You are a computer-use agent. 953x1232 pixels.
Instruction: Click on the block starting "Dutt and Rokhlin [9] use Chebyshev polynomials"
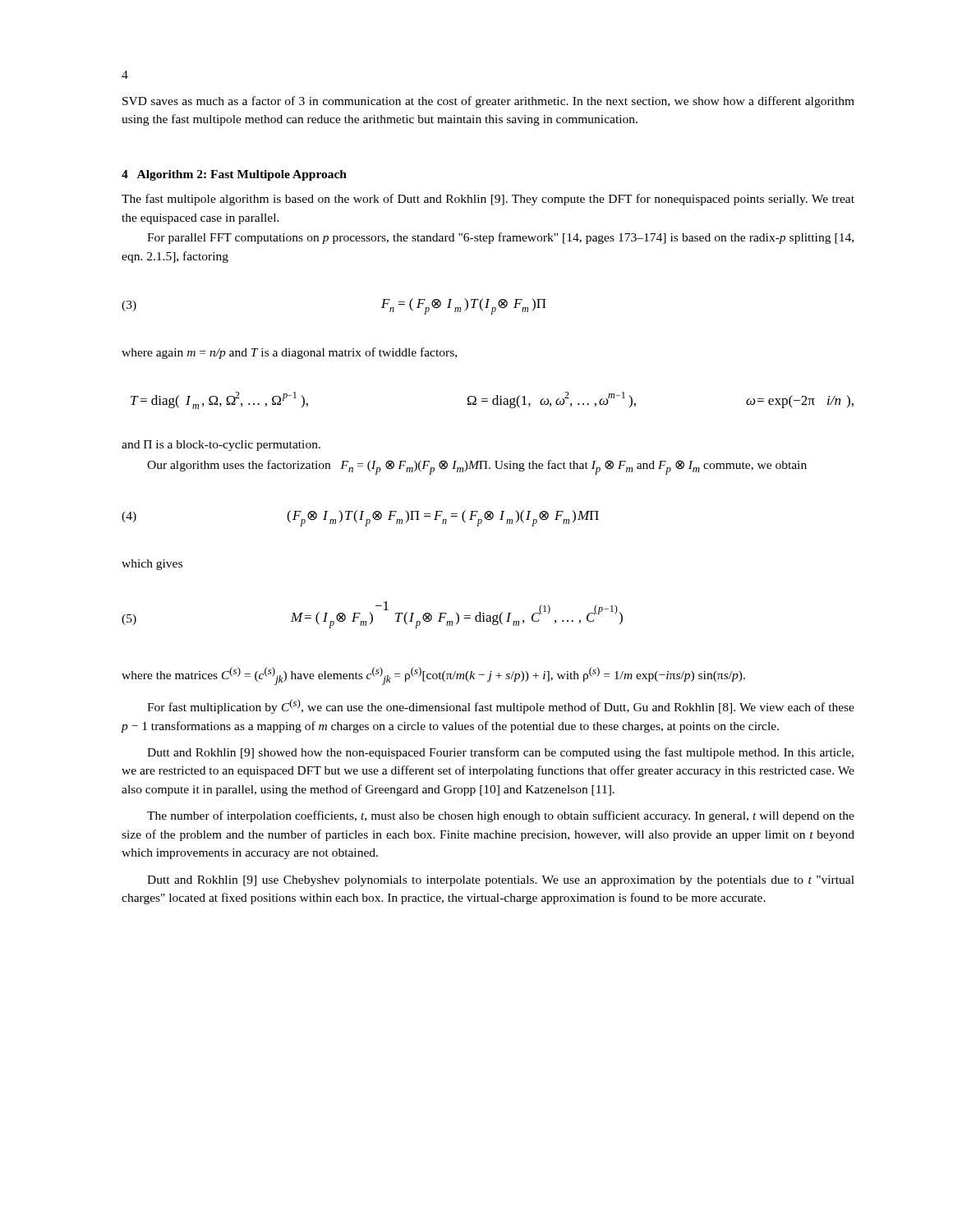tap(488, 889)
